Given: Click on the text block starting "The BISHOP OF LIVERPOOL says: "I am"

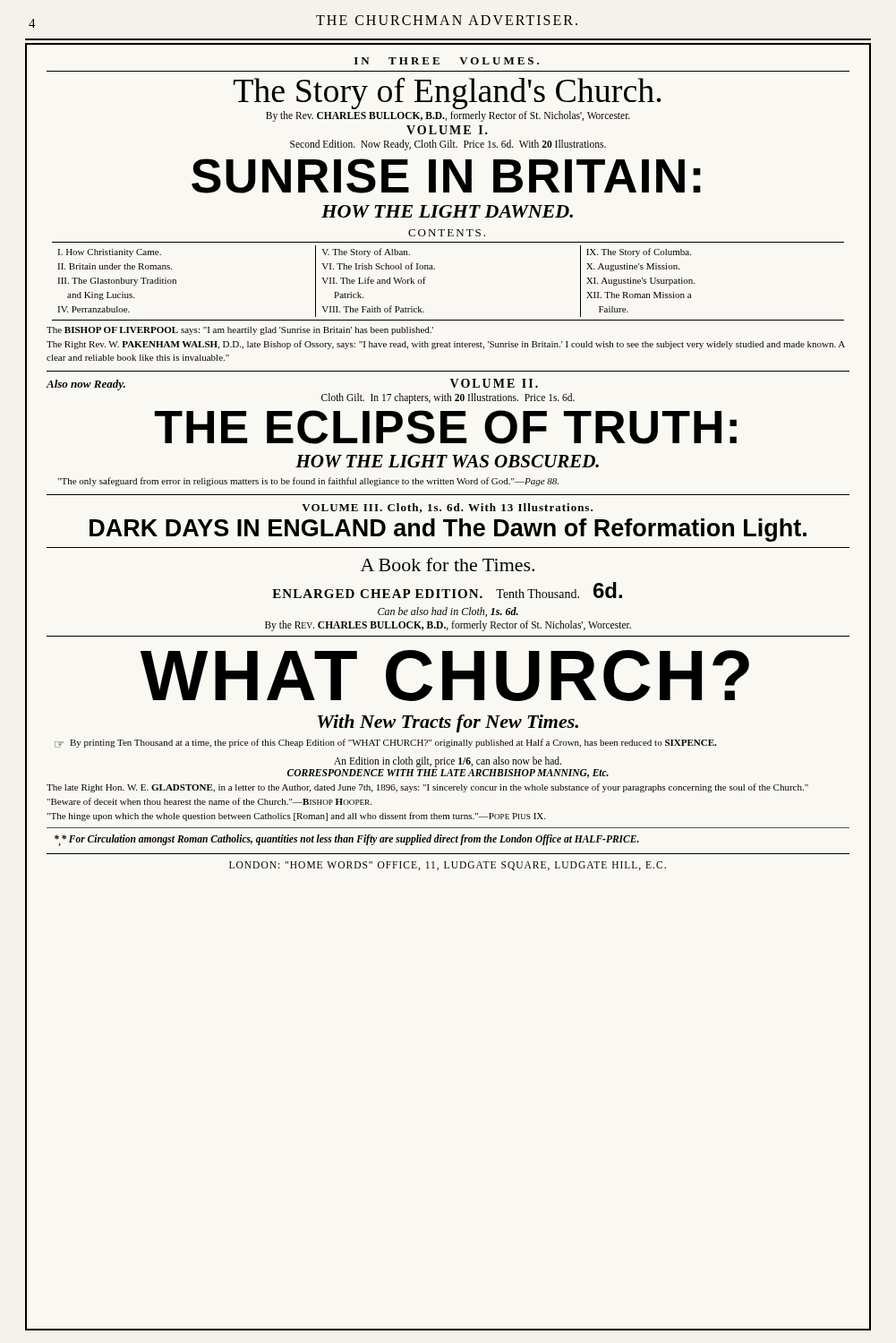Looking at the screenshot, I should pyautogui.click(x=446, y=343).
